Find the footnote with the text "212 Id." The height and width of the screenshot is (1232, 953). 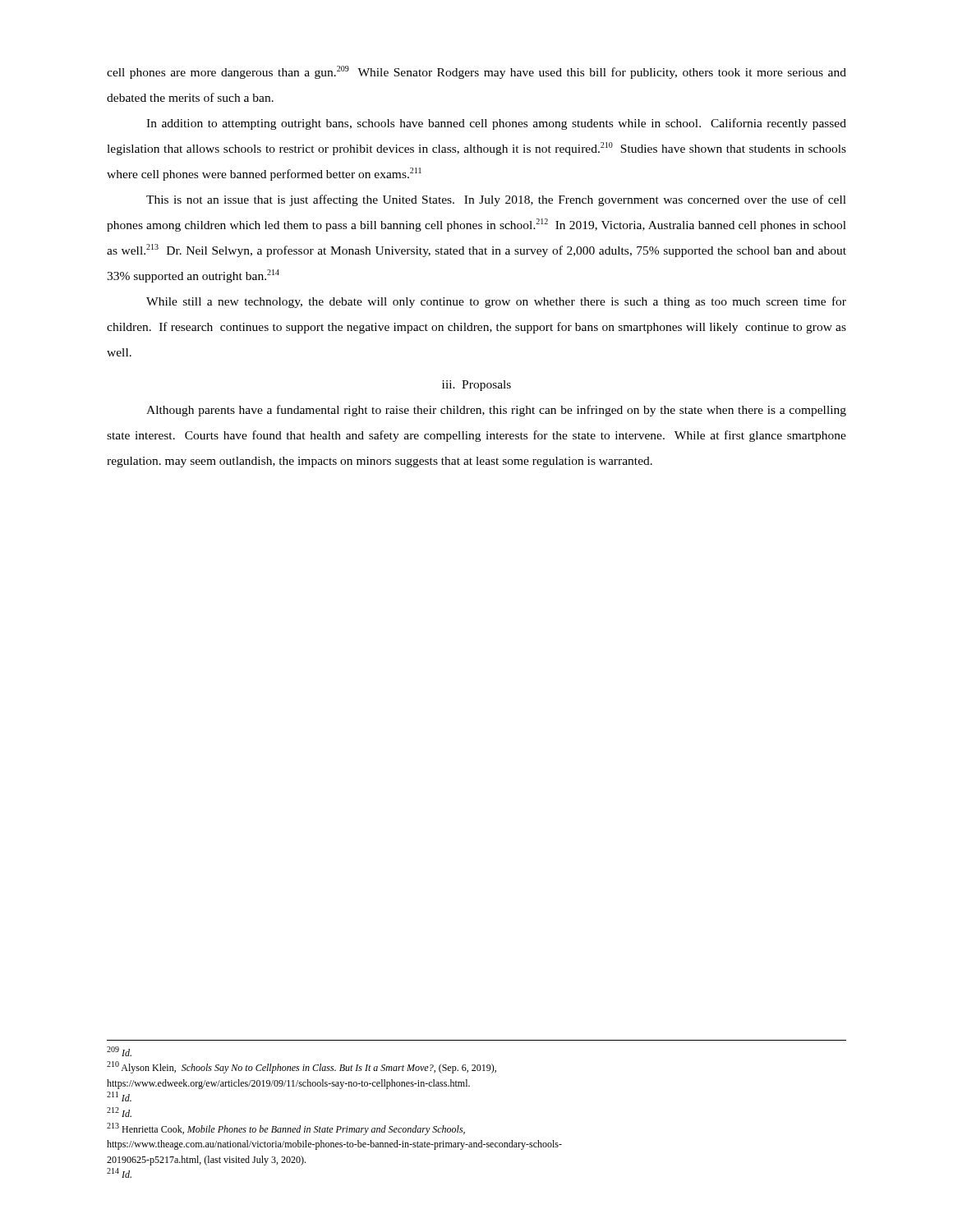tap(120, 1113)
